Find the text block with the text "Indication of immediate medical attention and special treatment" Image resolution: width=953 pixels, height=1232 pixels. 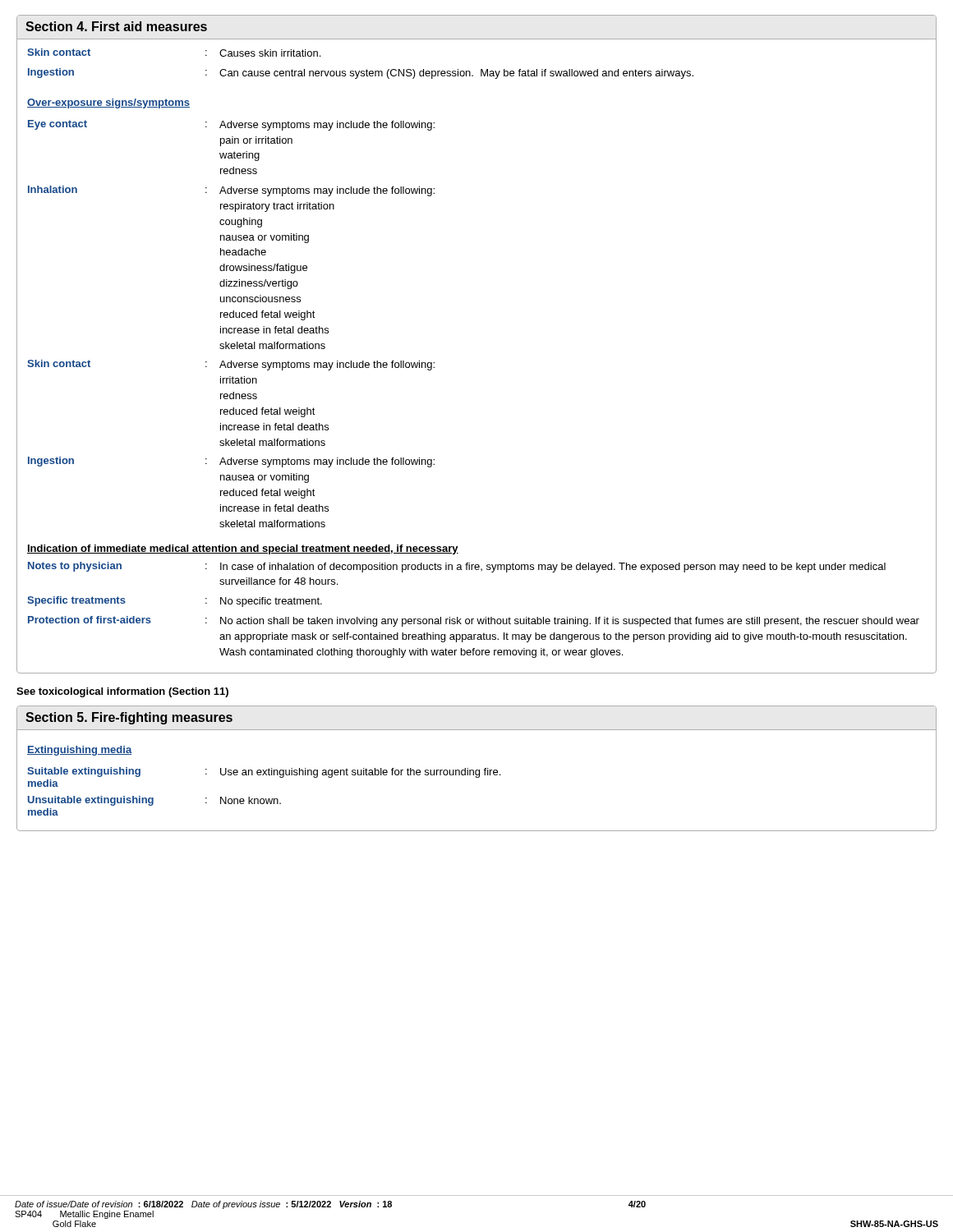[x=243, y=548]
